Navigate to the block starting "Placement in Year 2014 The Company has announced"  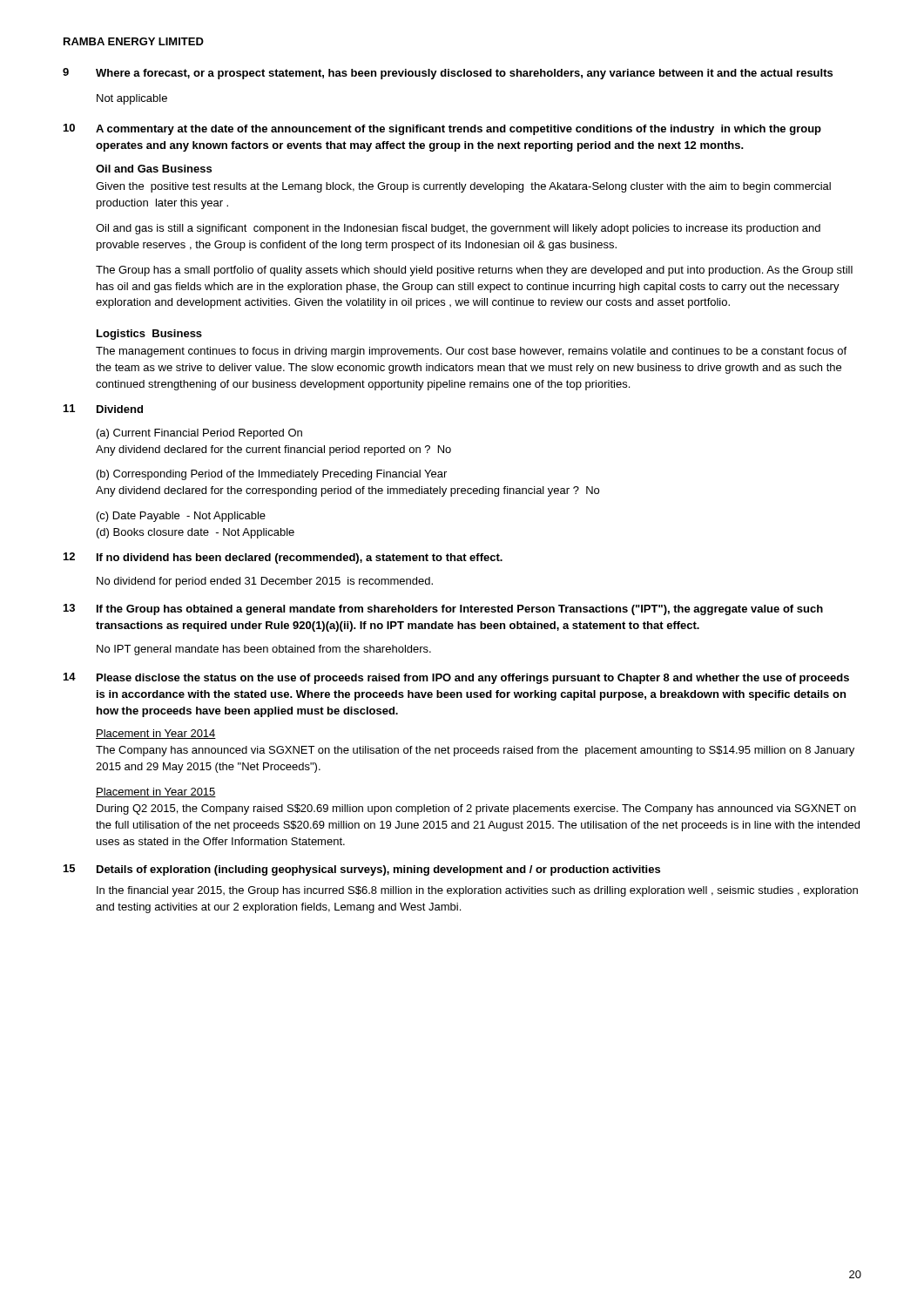pos(475,750)
